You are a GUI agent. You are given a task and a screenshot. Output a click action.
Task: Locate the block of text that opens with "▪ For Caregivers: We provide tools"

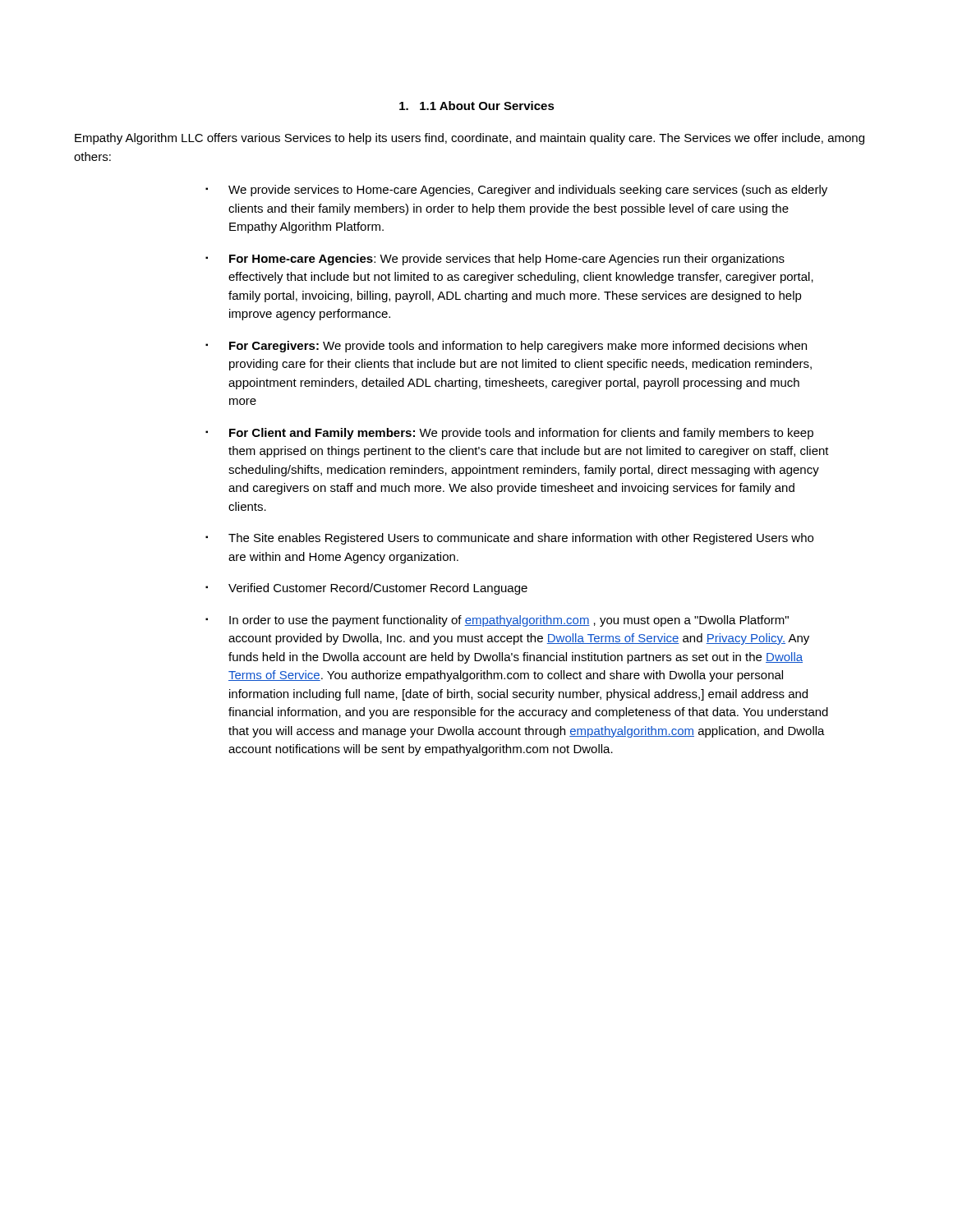click(518, 373)
